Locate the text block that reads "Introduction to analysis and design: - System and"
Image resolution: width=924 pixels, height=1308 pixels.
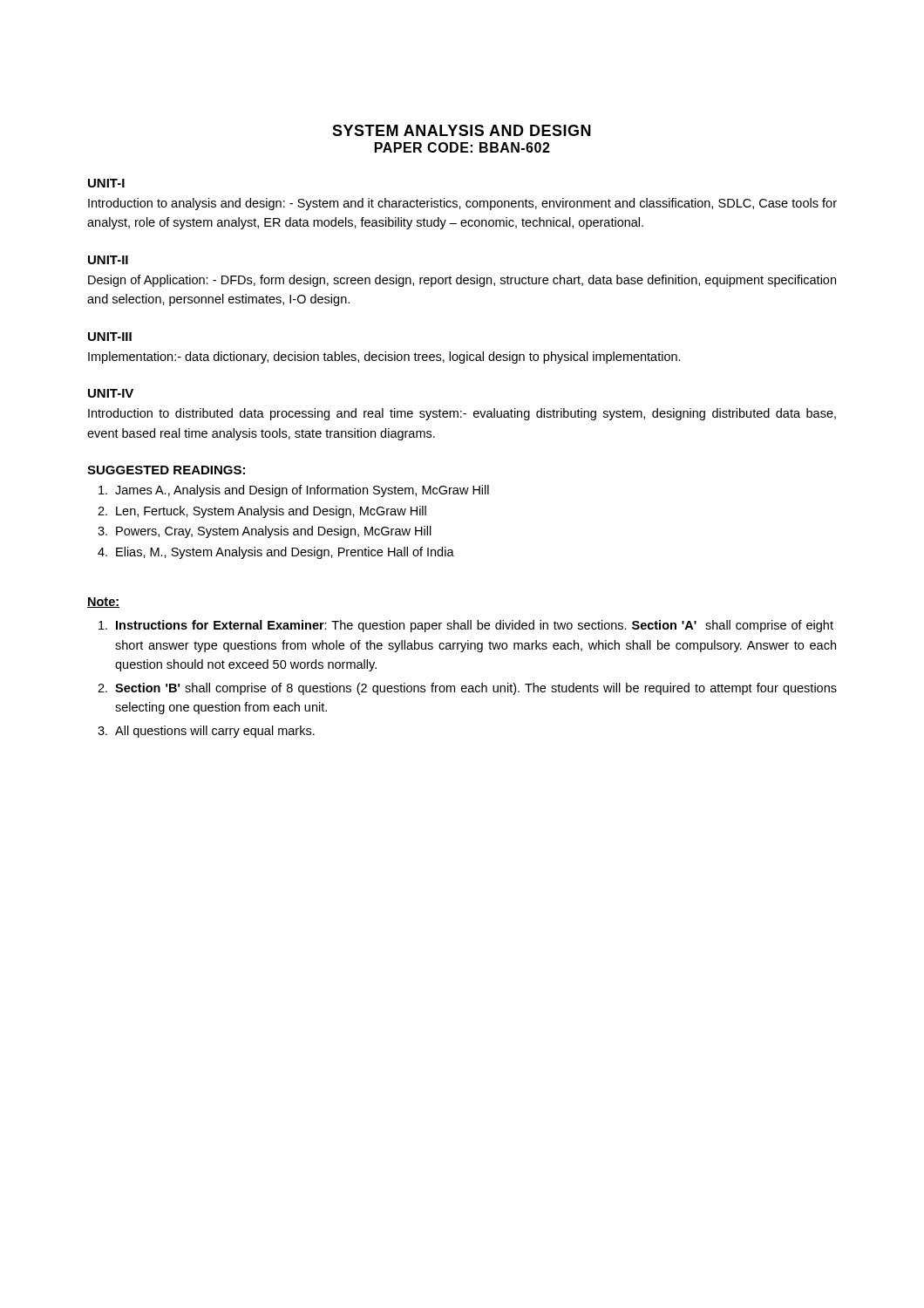click(462, 213)
